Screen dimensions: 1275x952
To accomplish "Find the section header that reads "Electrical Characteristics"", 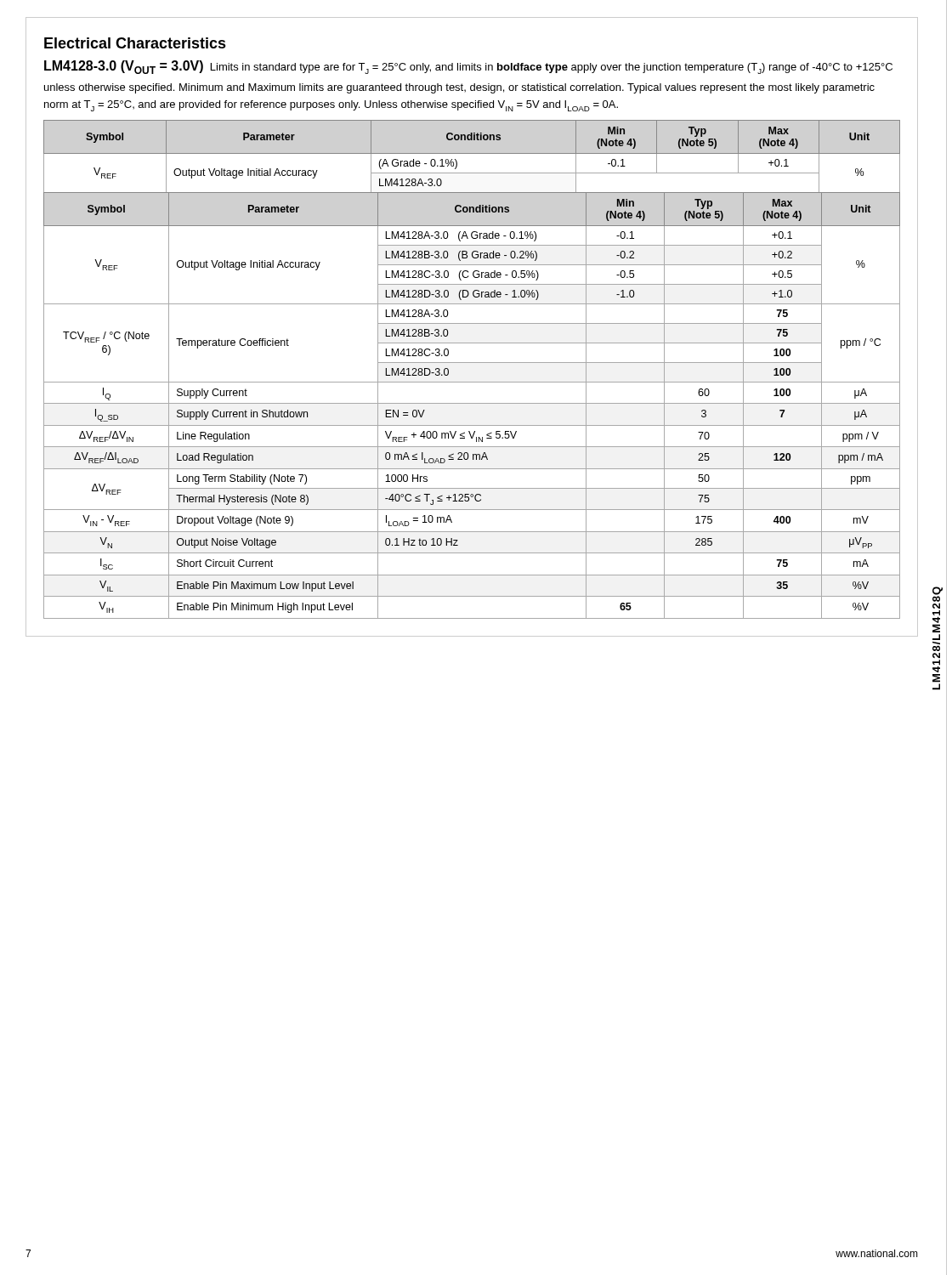I will tap(135, 43).
